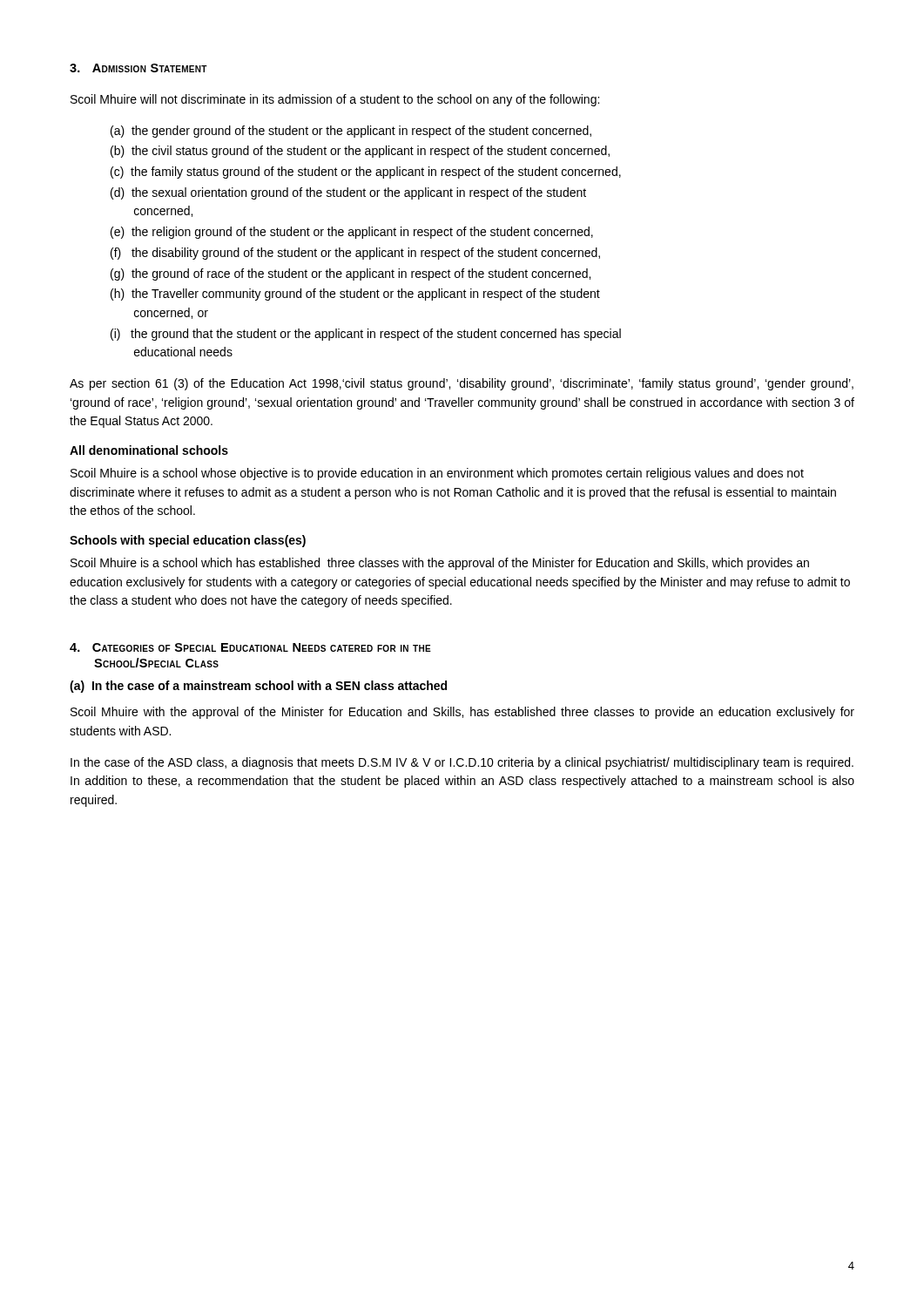
Task: Locate the list item containing "(f) the disability ground of"
Action: point(355,253)
